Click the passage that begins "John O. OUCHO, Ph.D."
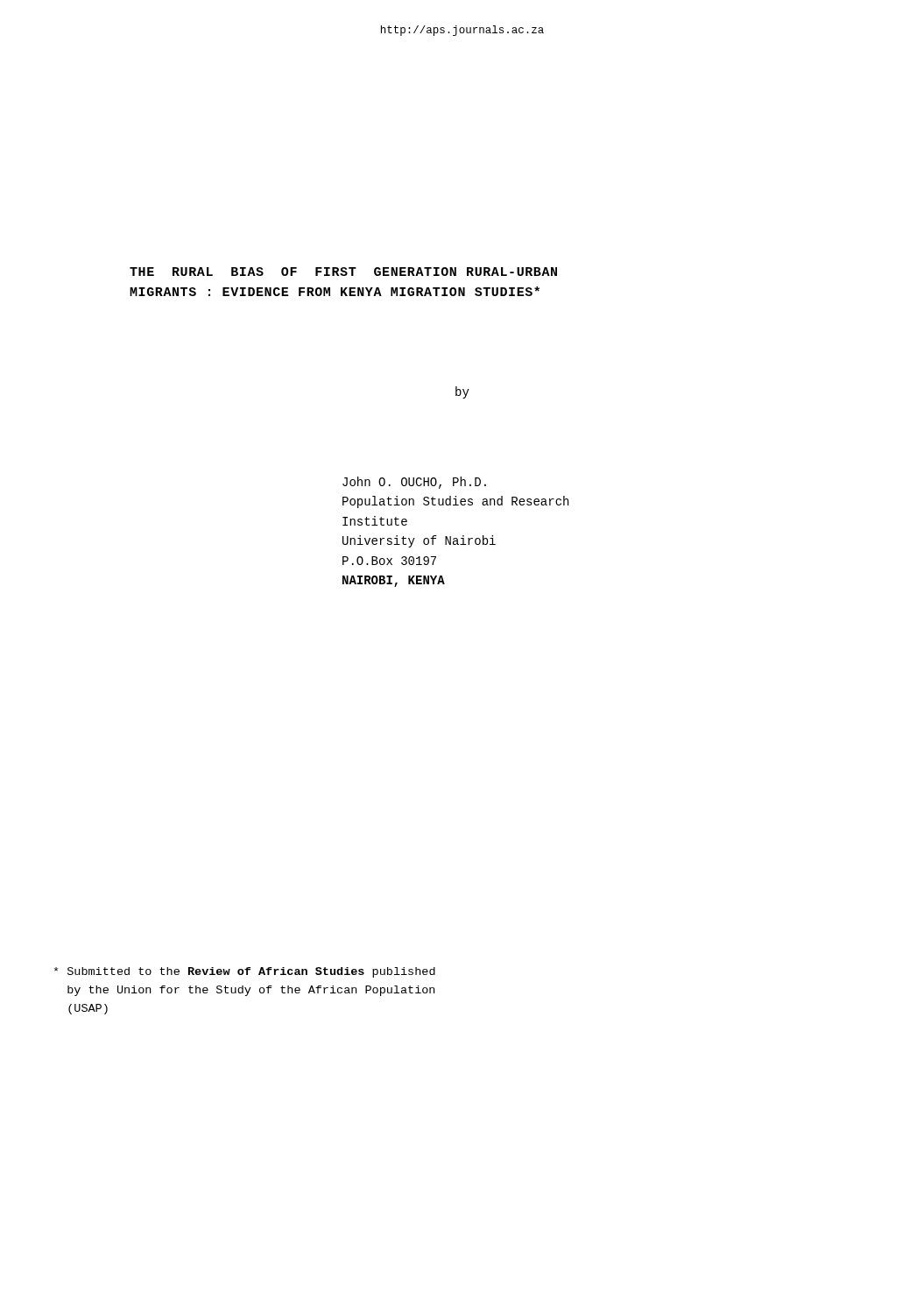 456,532
